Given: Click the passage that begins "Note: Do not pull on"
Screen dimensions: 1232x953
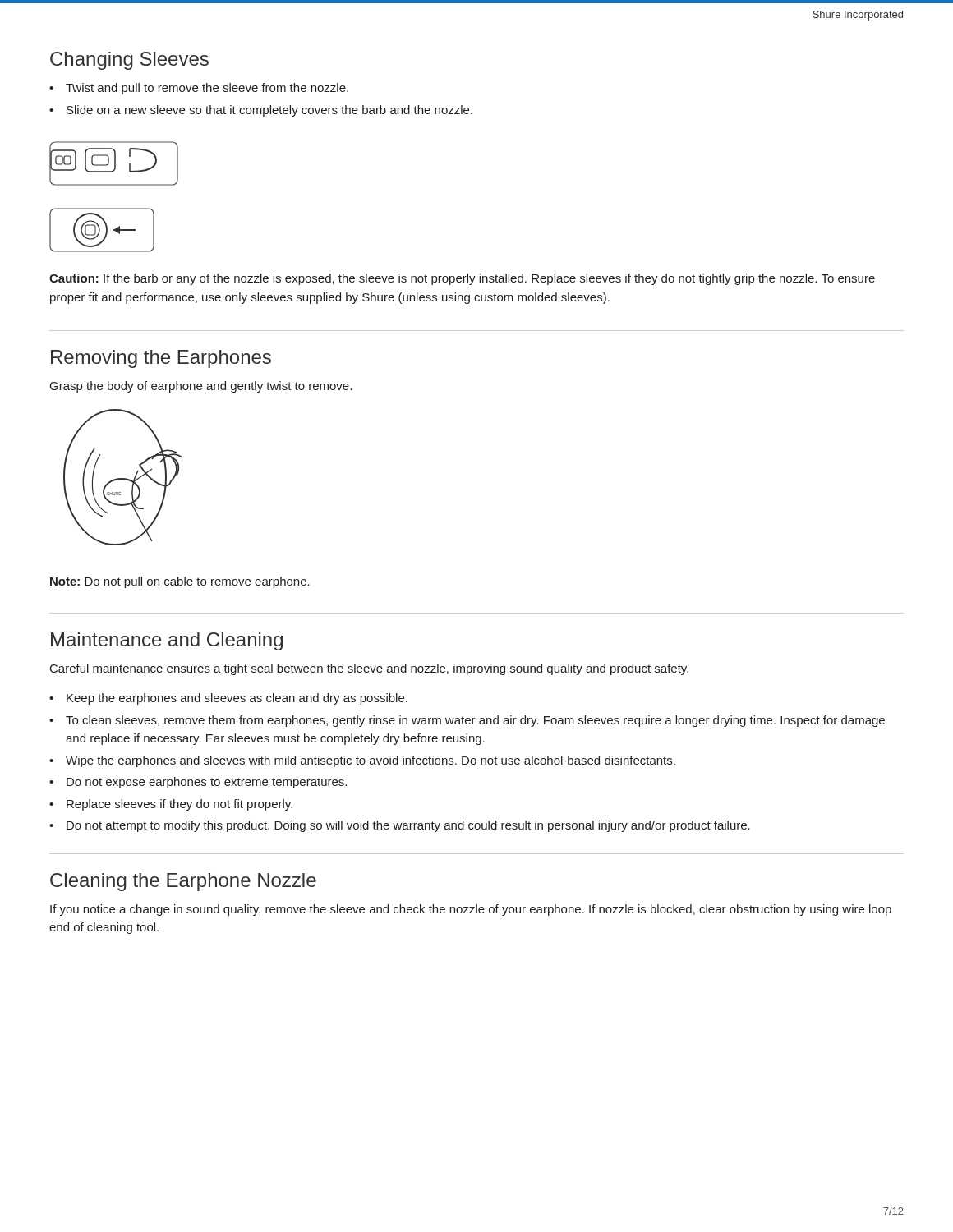Looking at the screenshot, I should pyautogui.click(x=180, y=581).
